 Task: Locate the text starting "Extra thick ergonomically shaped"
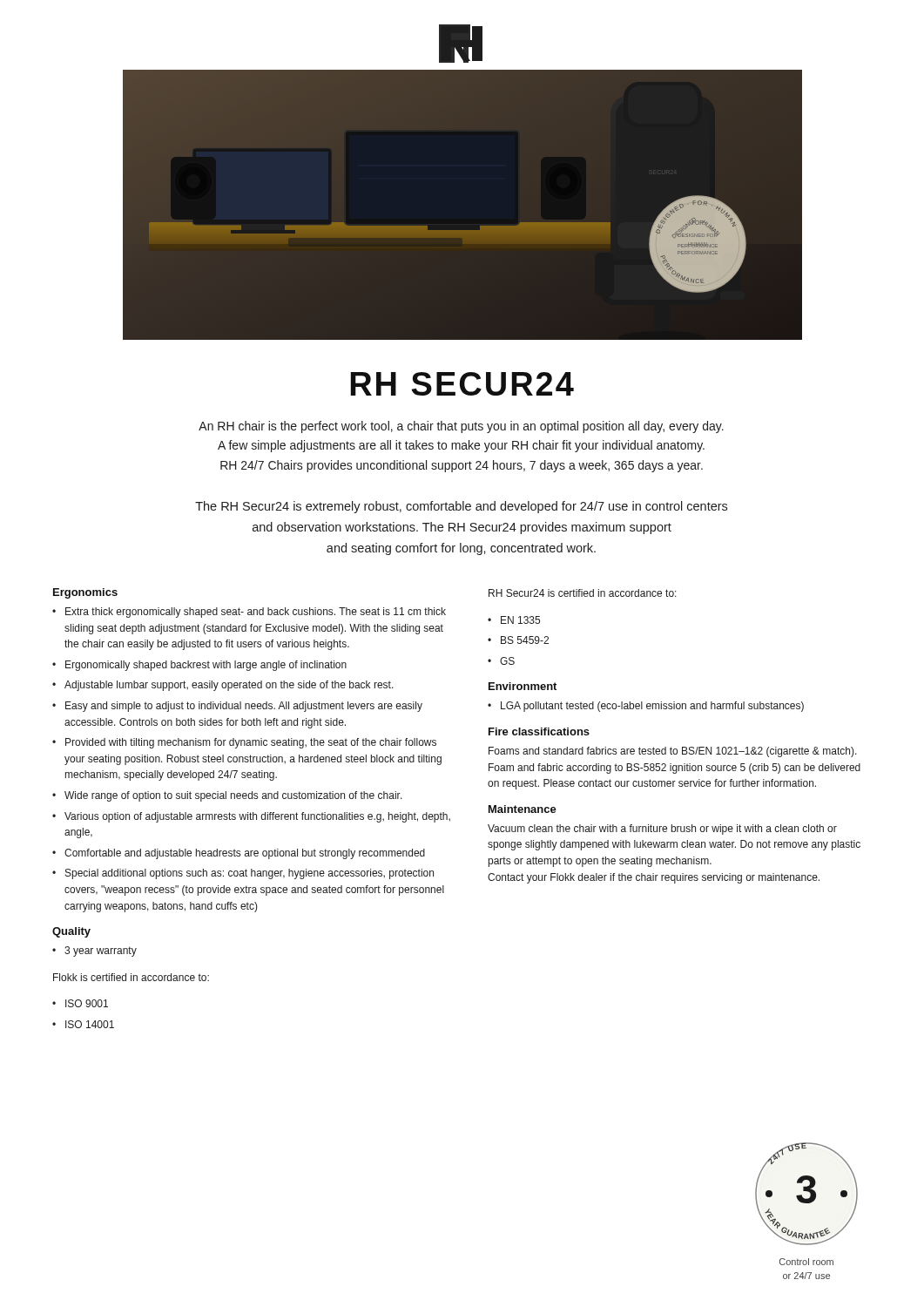pyautogui.click(x=255, y=628)
